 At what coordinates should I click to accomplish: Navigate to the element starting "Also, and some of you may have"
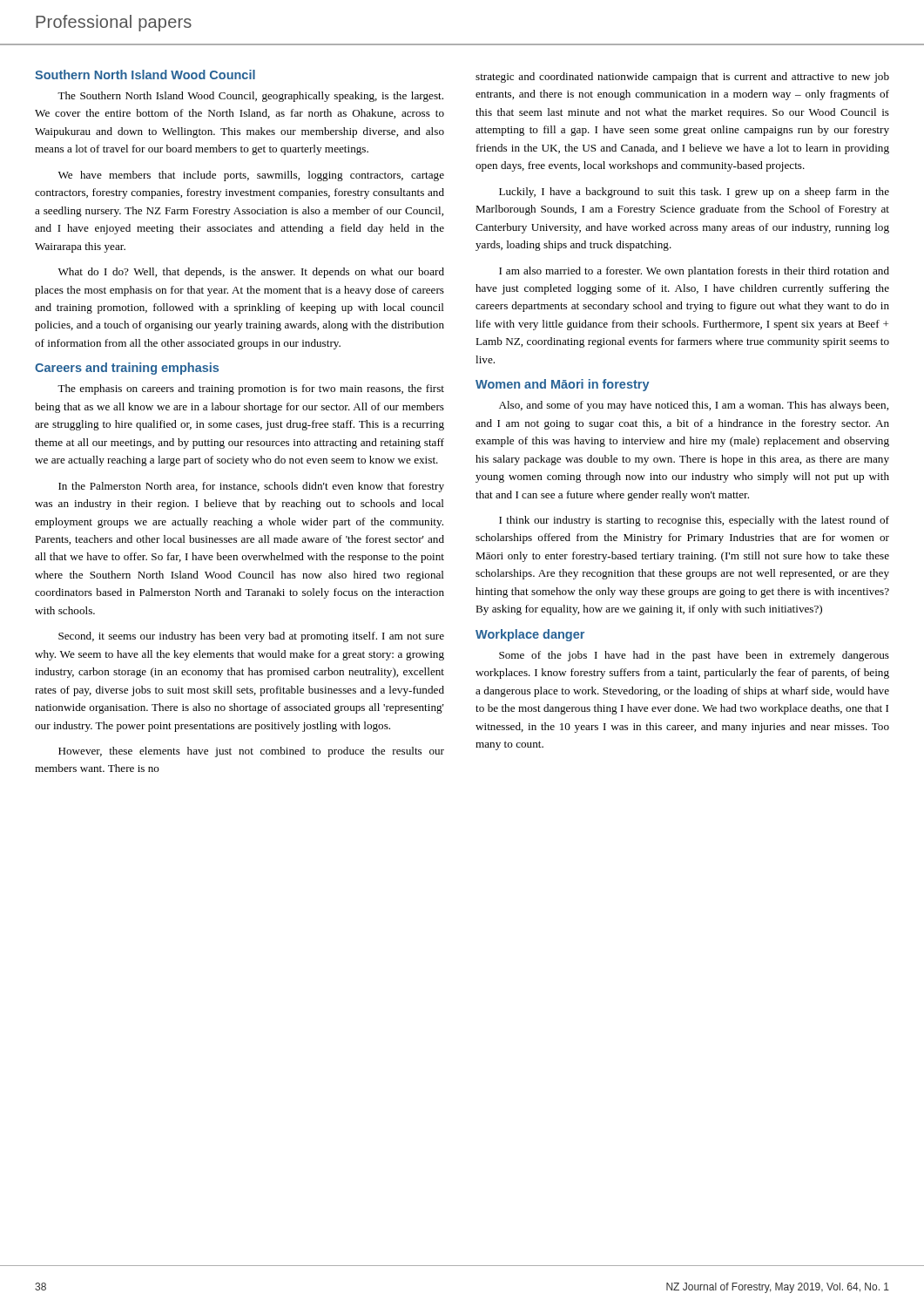point(682,508)
